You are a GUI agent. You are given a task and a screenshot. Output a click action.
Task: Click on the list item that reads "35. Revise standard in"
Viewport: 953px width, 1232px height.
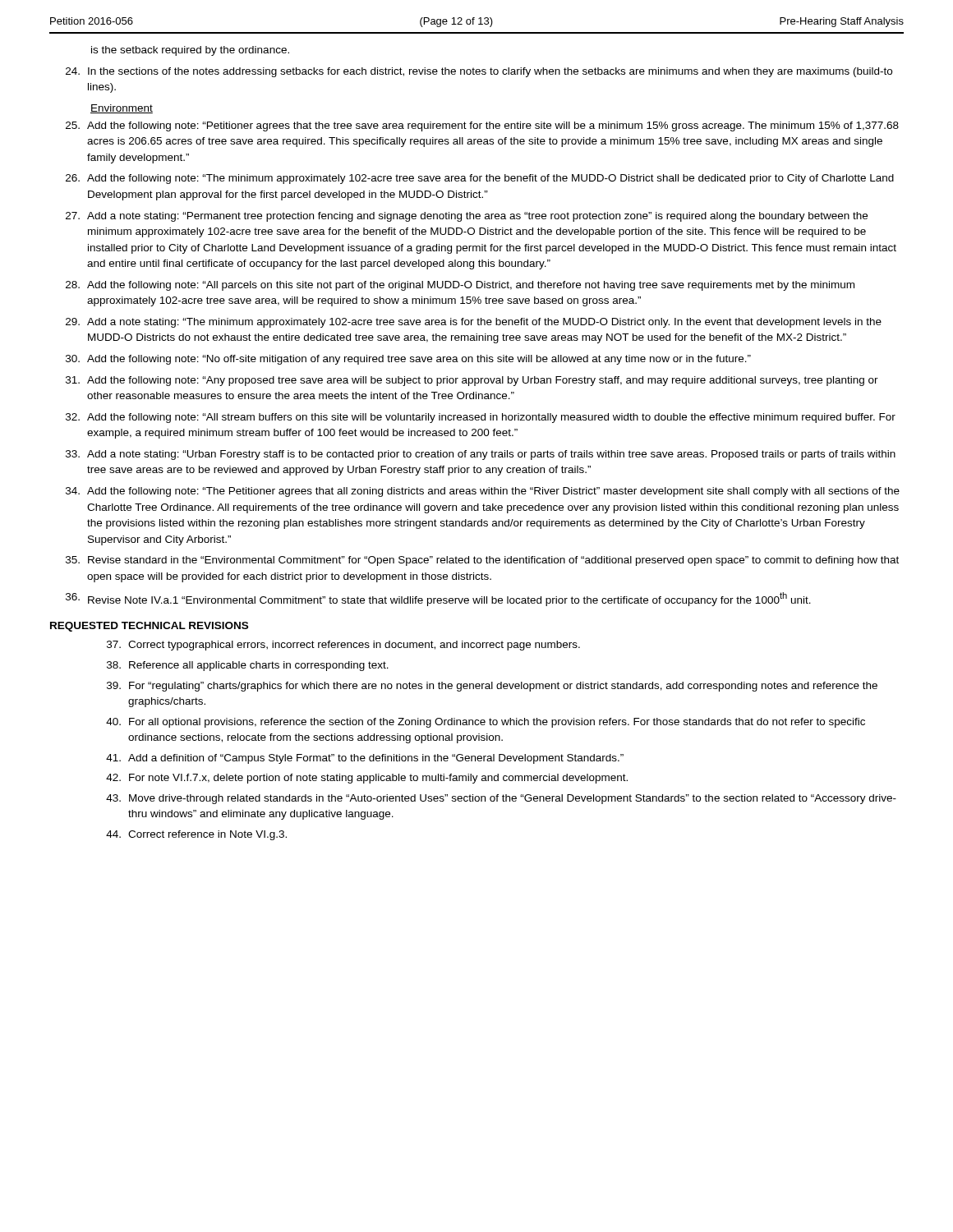pos(476,568)
